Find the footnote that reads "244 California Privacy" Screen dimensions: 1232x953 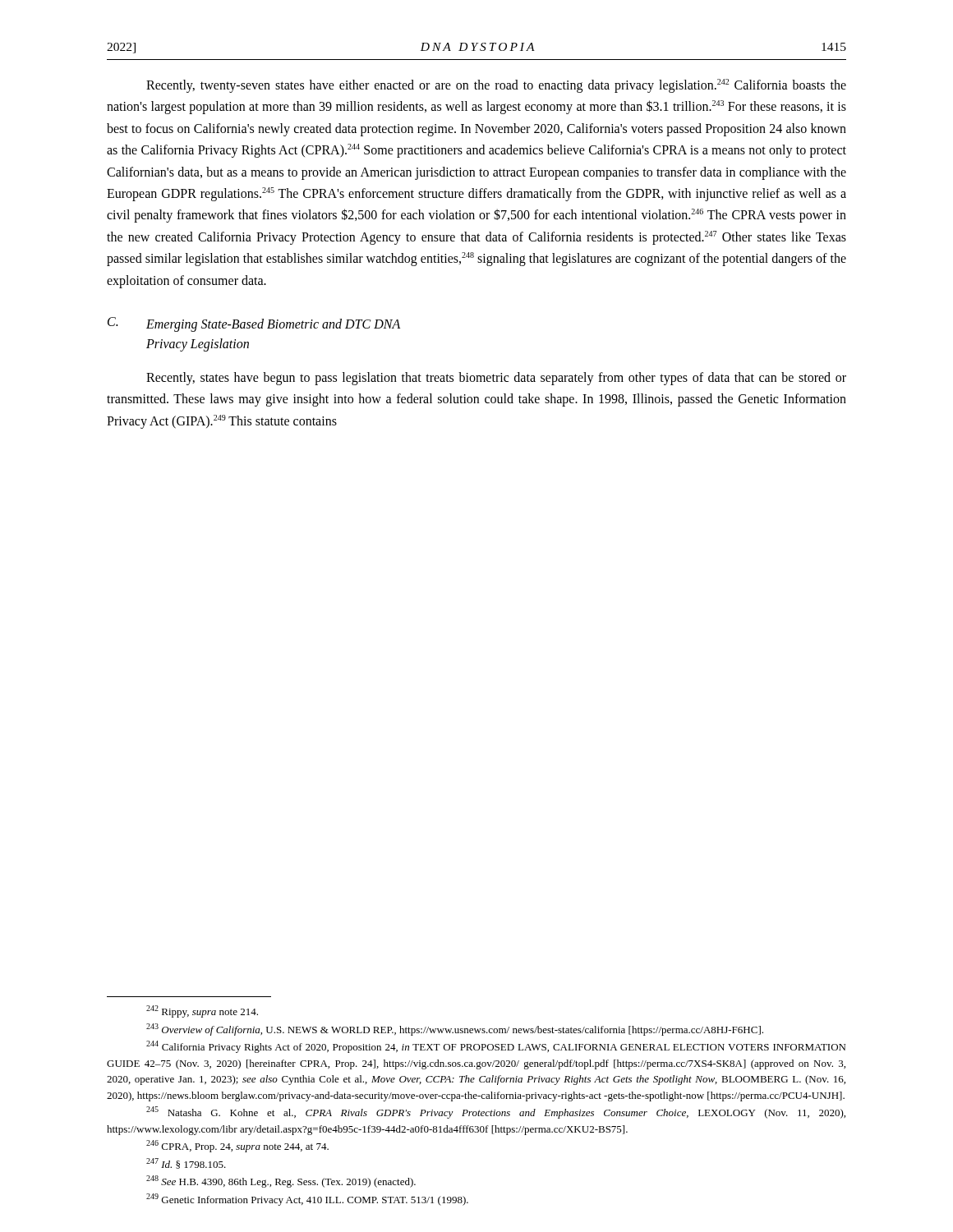[x=476, y=1070]
